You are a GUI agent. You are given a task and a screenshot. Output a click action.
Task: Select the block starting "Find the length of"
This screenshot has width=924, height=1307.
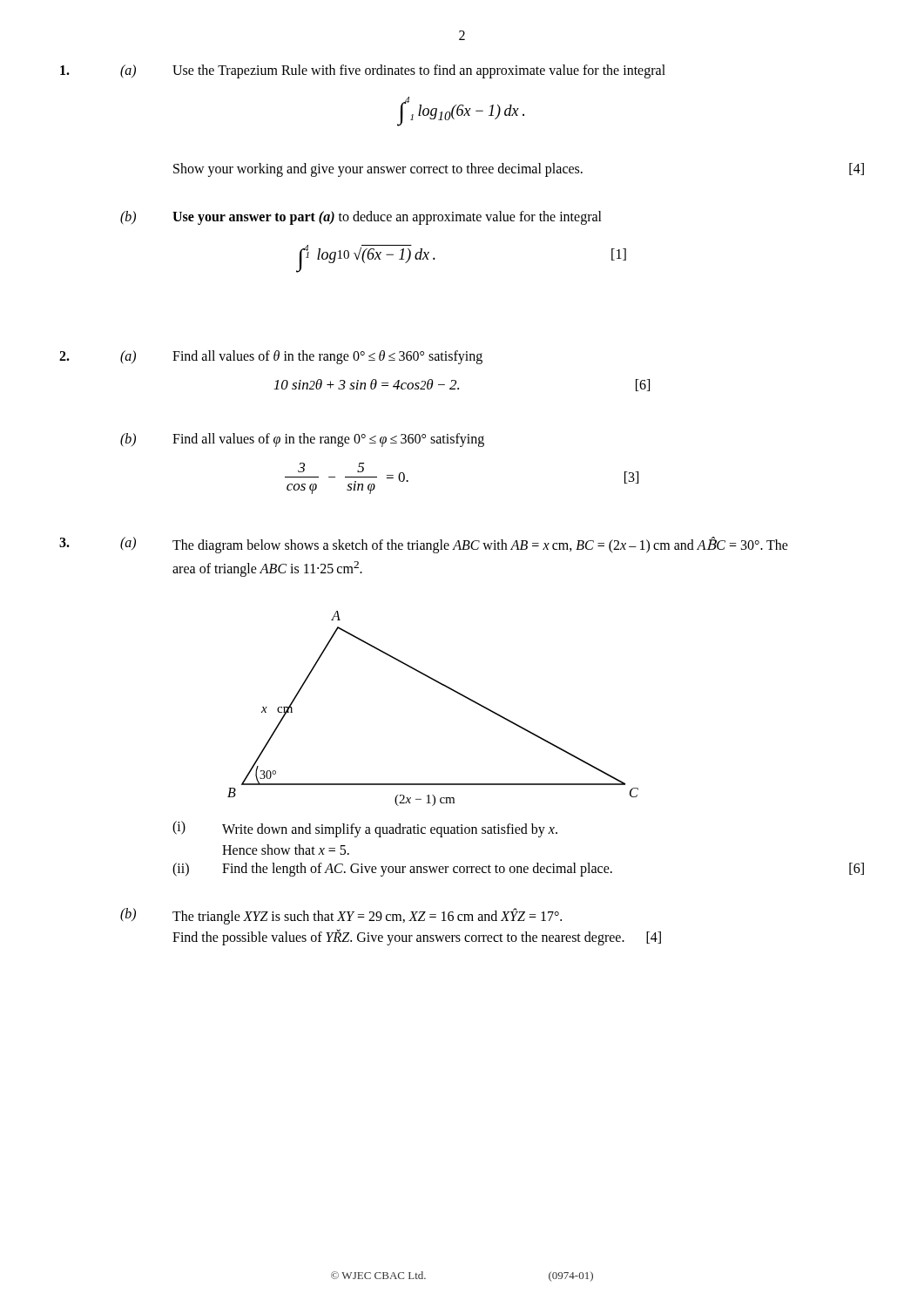417,868
